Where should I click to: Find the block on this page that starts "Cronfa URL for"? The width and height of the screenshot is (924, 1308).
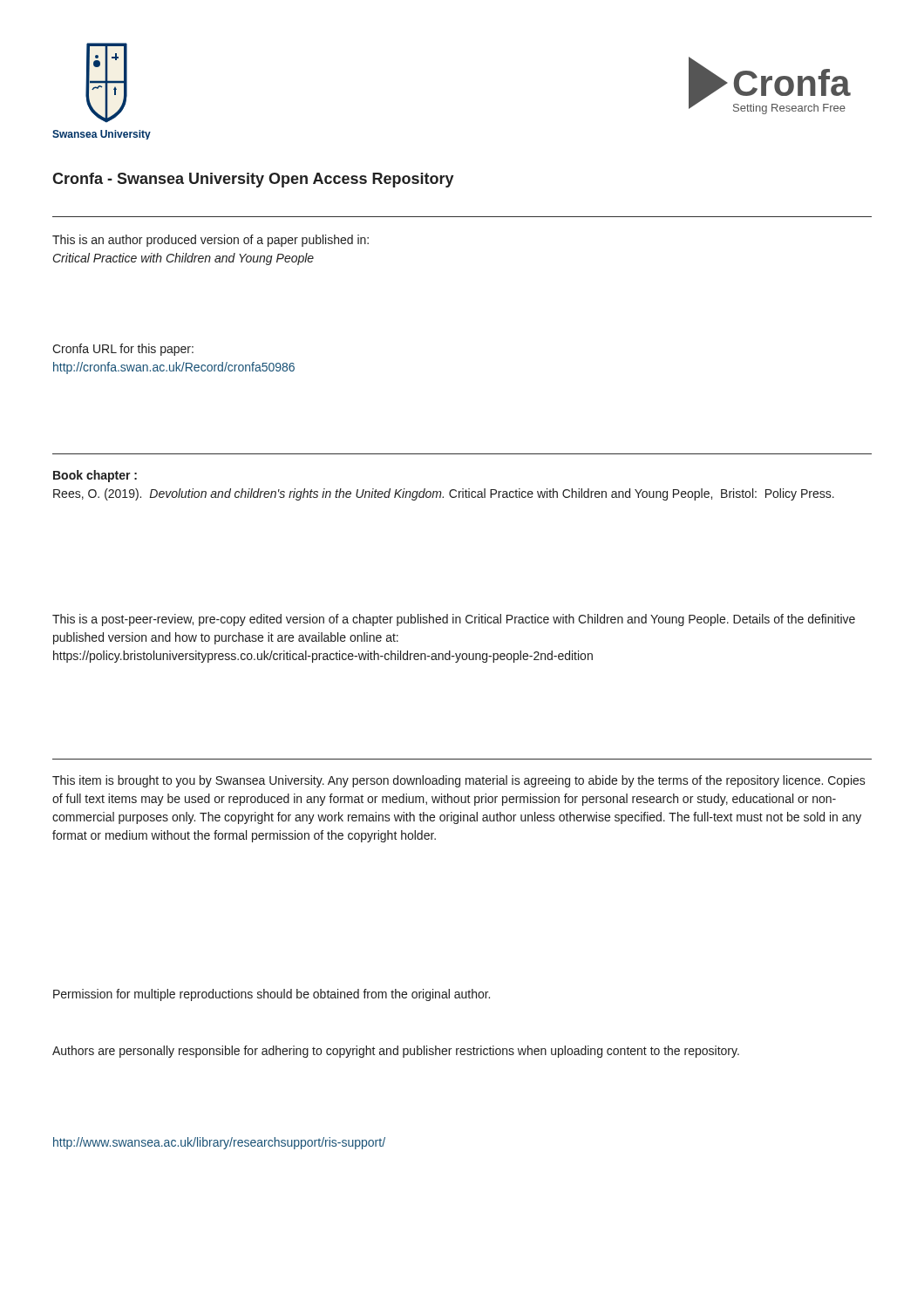(123, 350)
